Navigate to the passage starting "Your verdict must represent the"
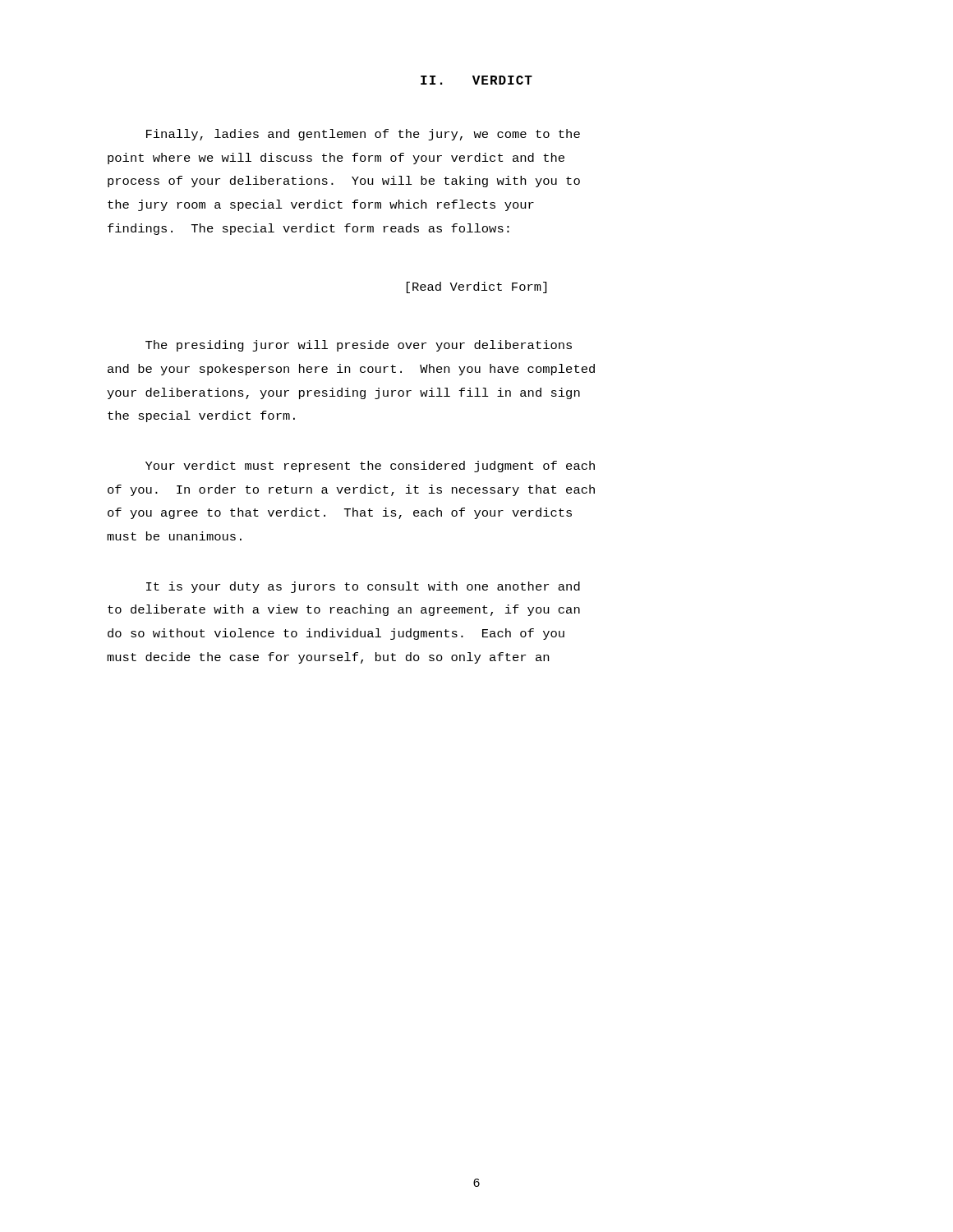 coord(351,502)
